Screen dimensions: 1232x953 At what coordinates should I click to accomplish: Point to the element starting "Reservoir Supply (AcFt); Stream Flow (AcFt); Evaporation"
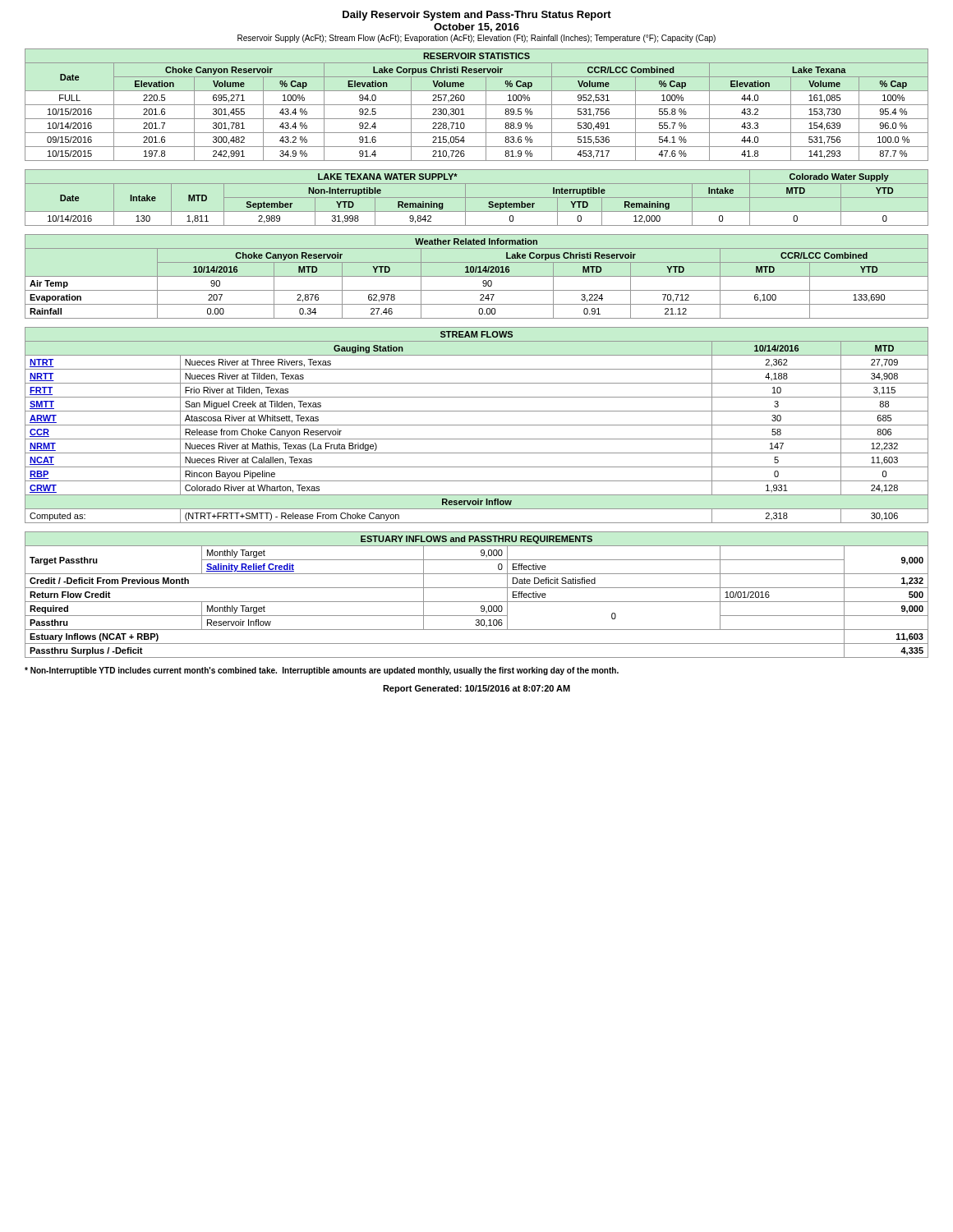(x=476, y=38)
